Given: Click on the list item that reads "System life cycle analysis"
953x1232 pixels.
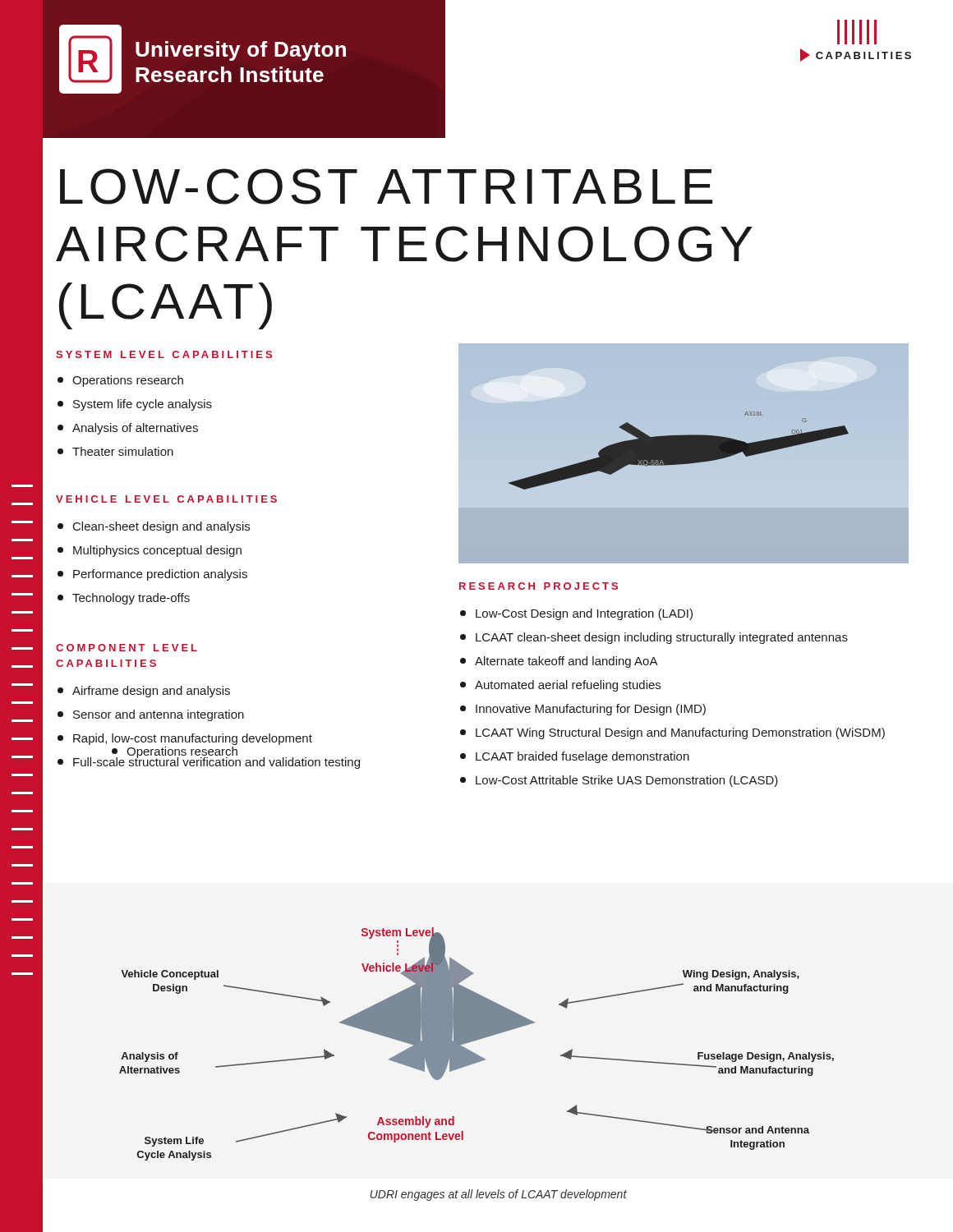Looking at the screenshot, I should coord(135,404).
